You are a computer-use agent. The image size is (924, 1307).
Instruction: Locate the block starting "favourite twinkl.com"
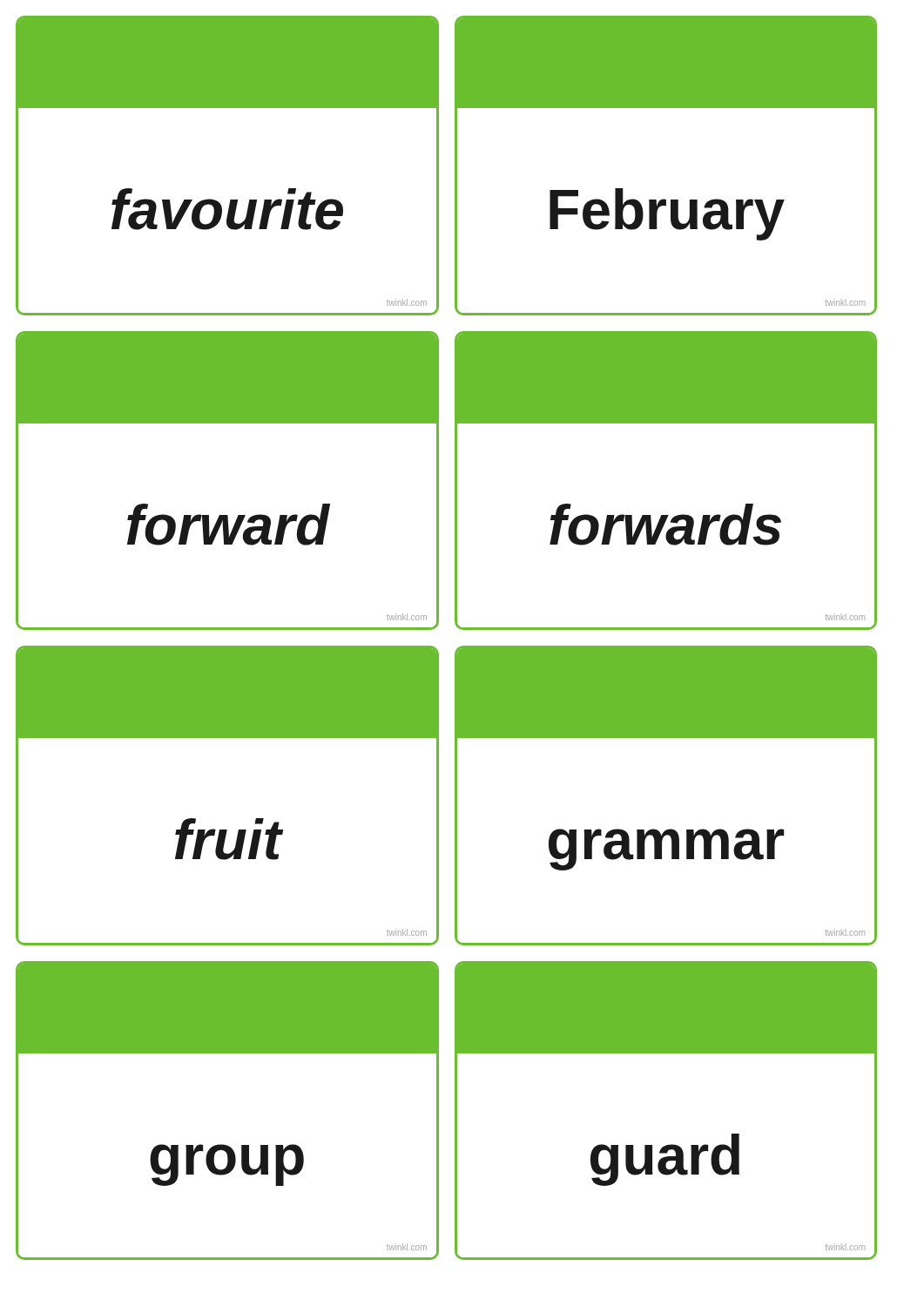[x=227, y=63]
